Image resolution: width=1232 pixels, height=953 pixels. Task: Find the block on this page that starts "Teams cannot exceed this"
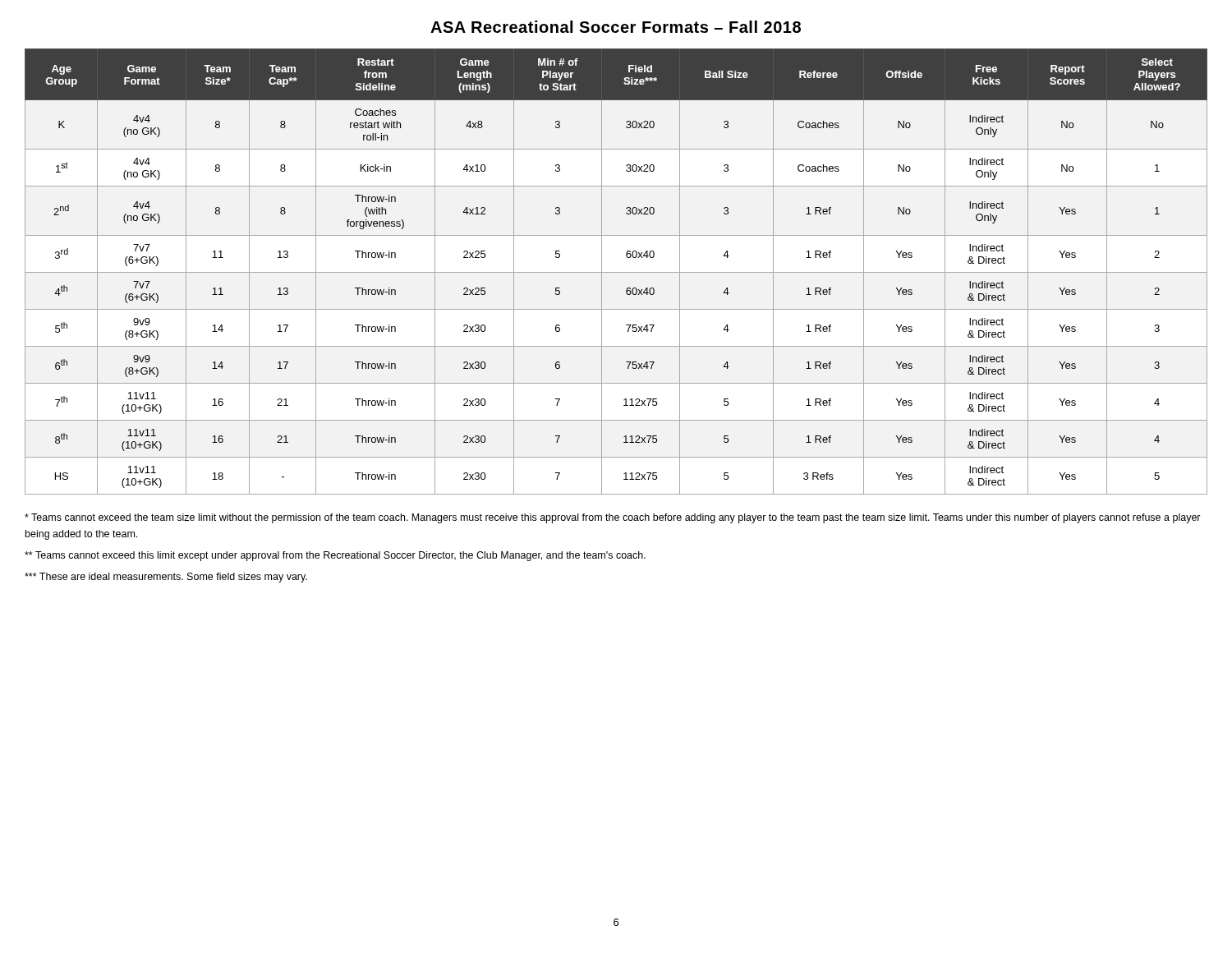[616, 555]
